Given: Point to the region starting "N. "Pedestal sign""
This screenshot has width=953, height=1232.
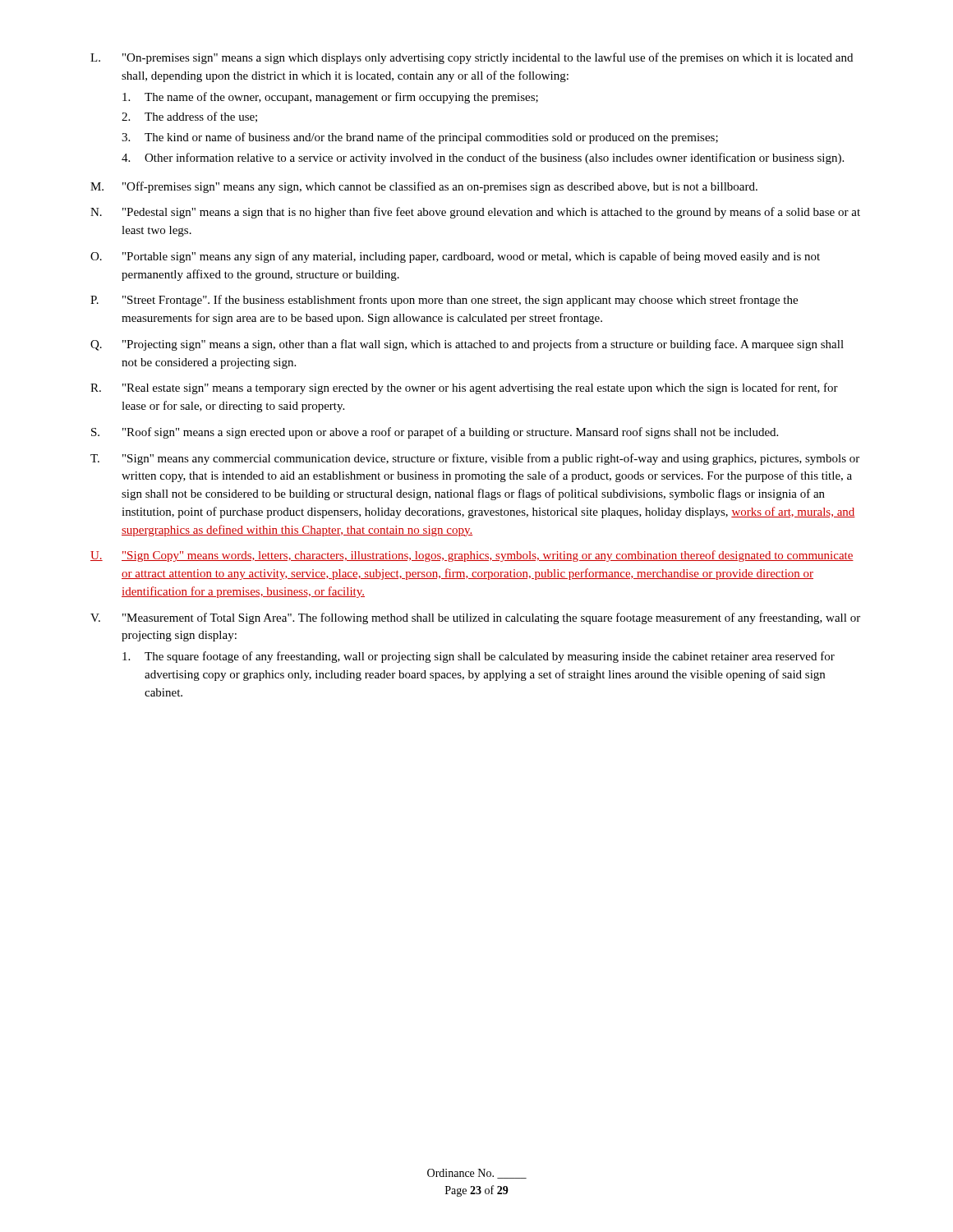Looking at the screenshot, I should coord(476,222).
